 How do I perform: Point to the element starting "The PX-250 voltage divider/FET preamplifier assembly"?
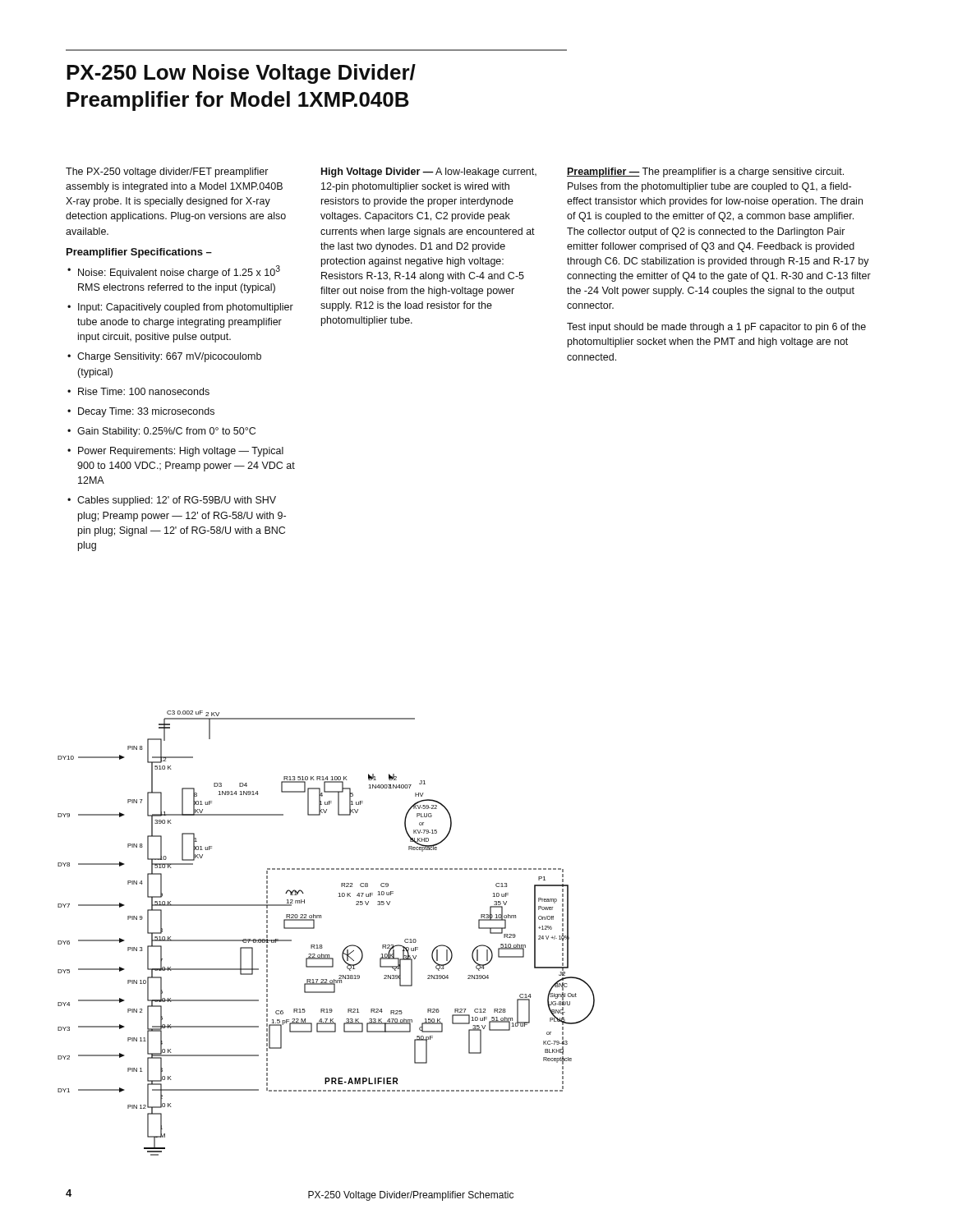pos(176,201)
